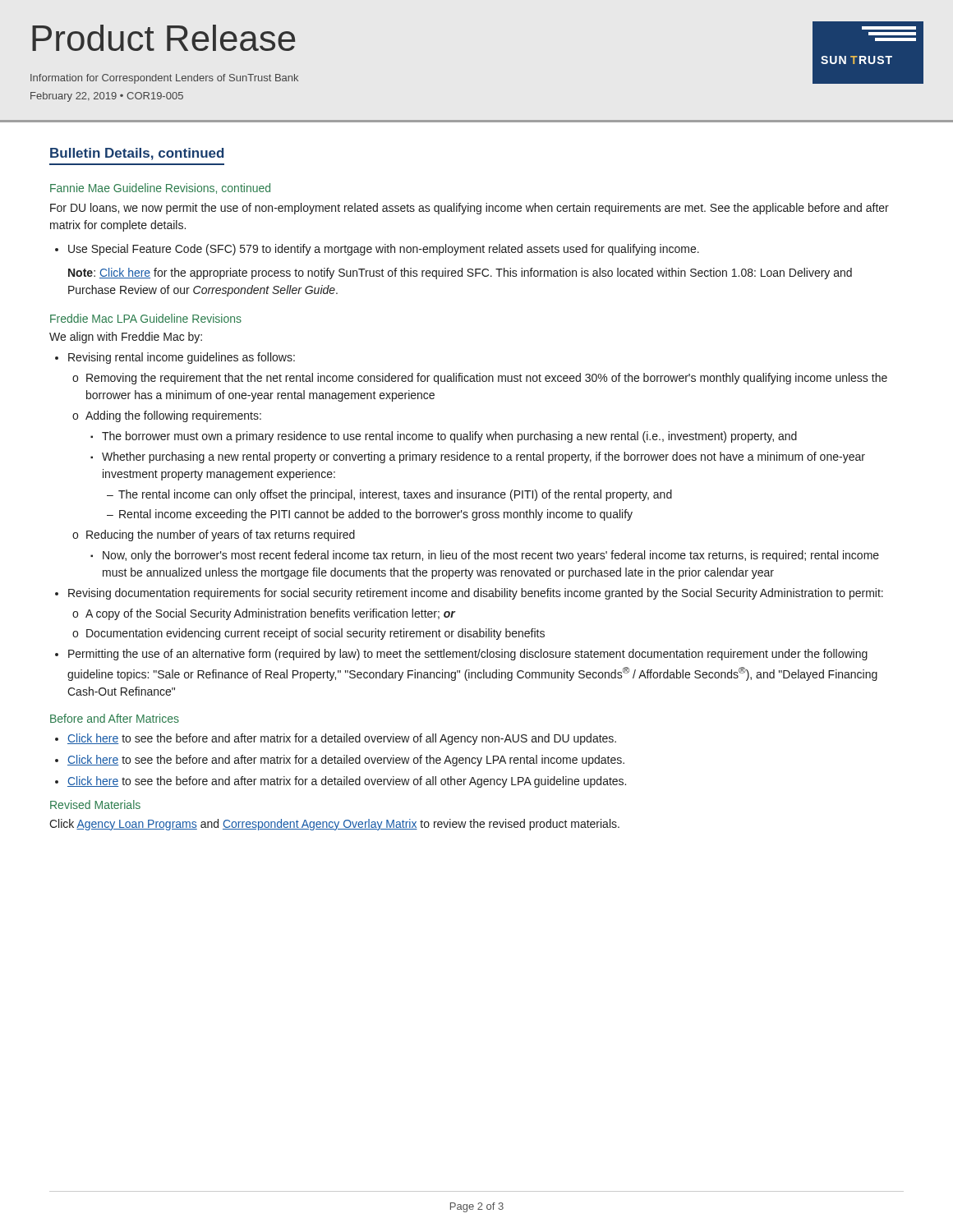Locate the element starting "– The rental income can"
The image size is (953, 1232).
click(x=511, y=495)
